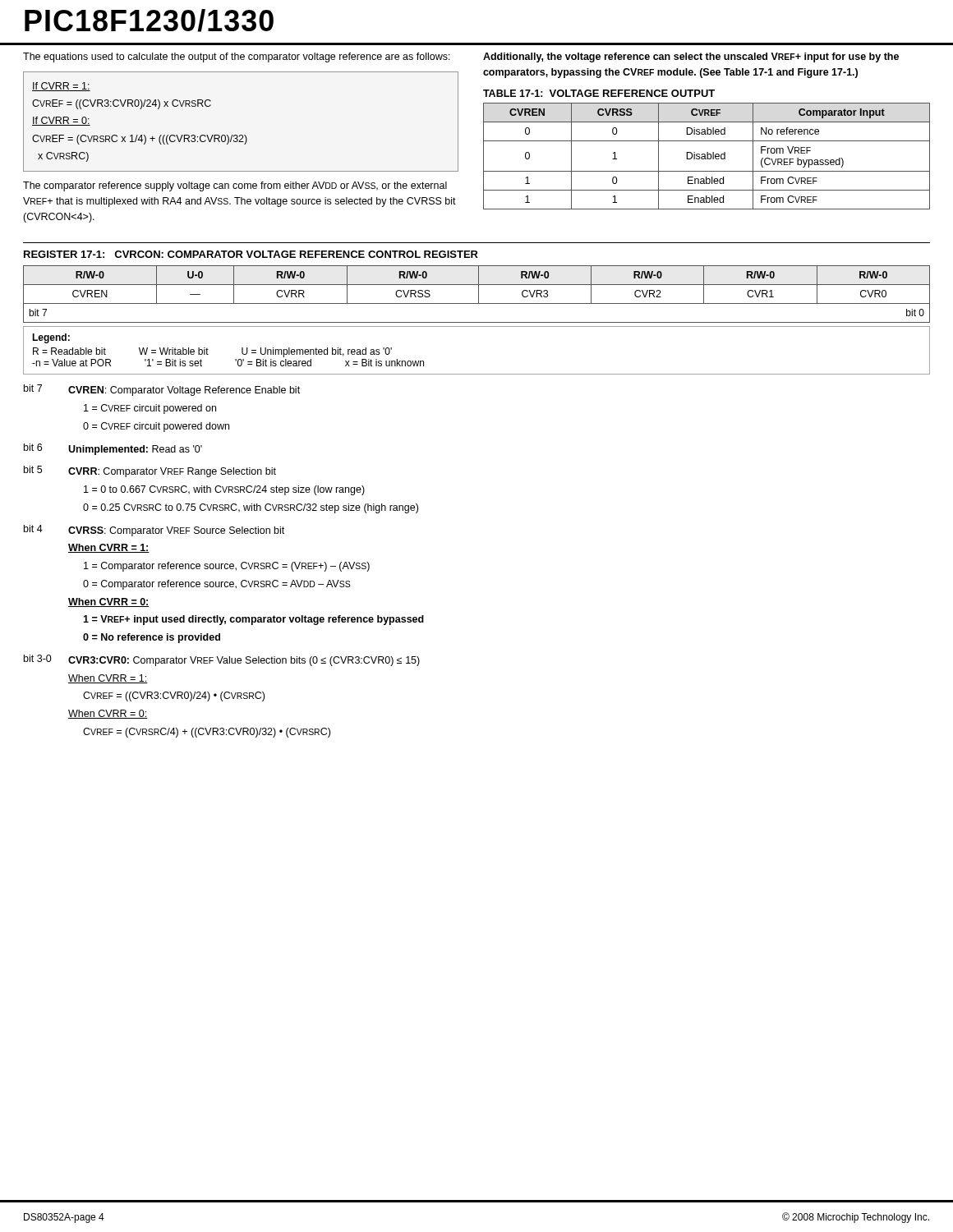This screenshot has width=953, height=1232.
Task: Locate the text block starting "bit 4 CVRSS: Comparator VREF Source Selection bit"
Action: coord(154,531)
